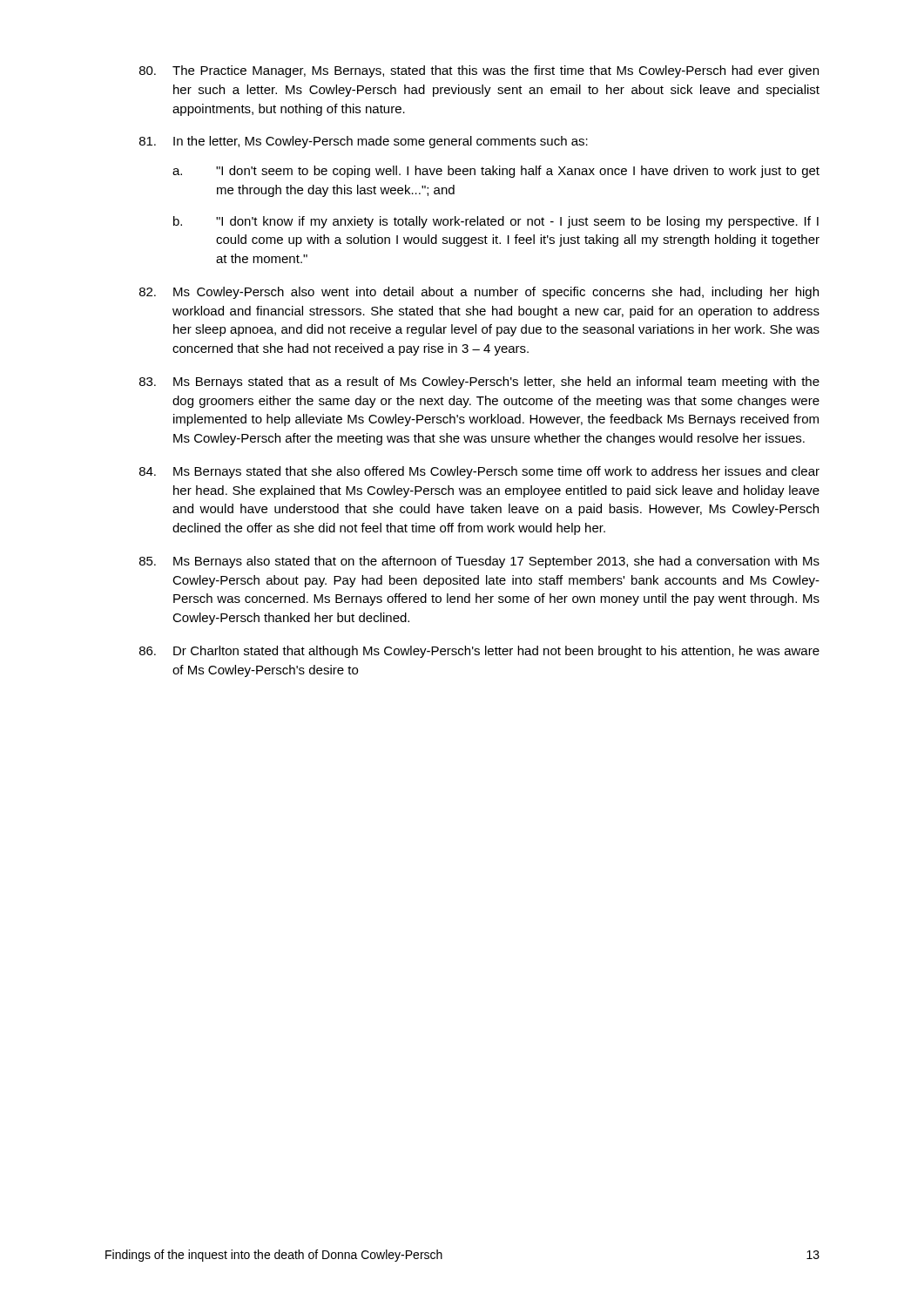The image size is (924, 1307).
Task: Select the list item containing "86. Dr Charlton"
Action: click(462, 660)
